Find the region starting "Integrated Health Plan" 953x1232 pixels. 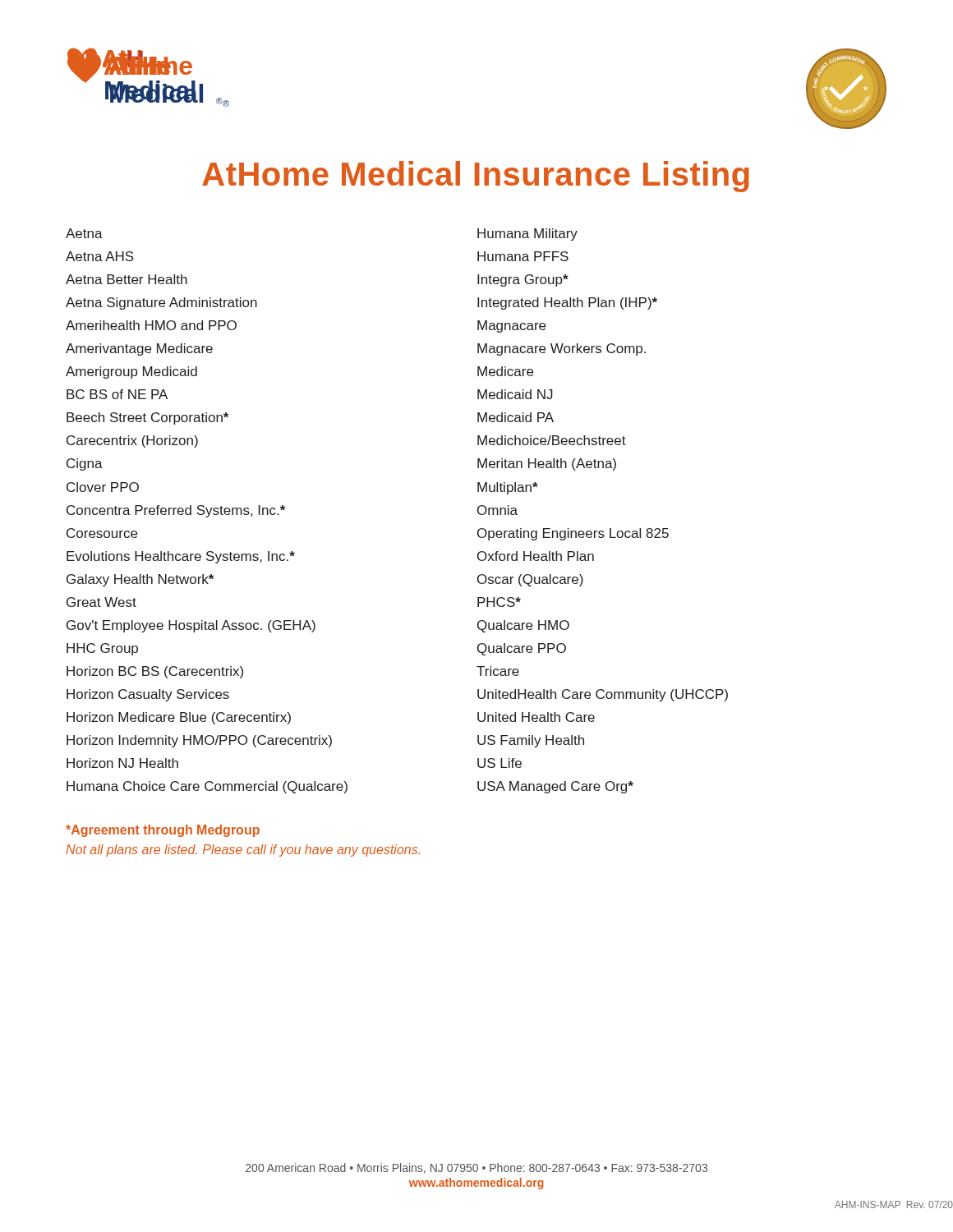pyautogui.click(x=567, y=303)
